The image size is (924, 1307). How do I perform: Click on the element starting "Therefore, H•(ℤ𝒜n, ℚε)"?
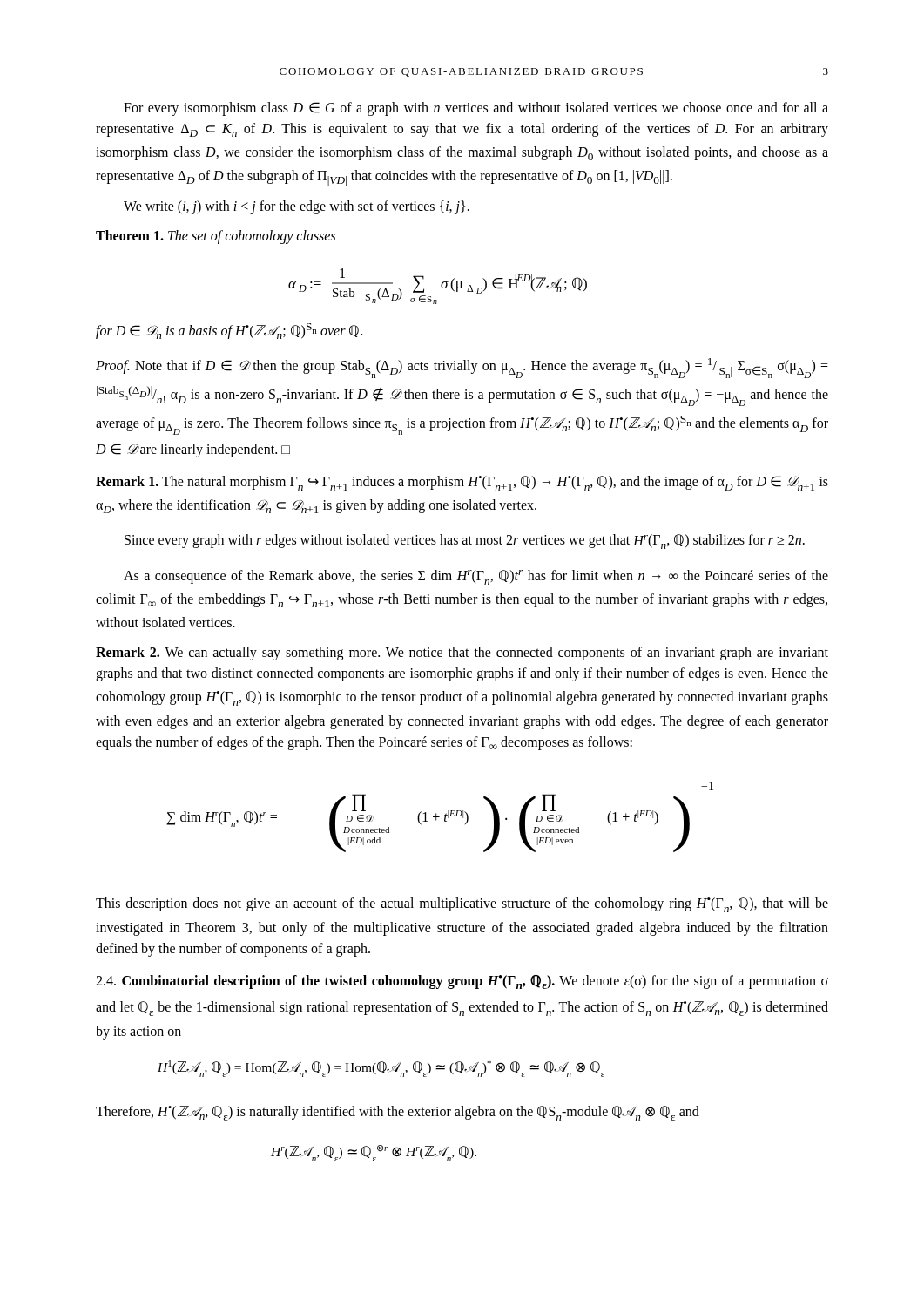(462, 1112)
